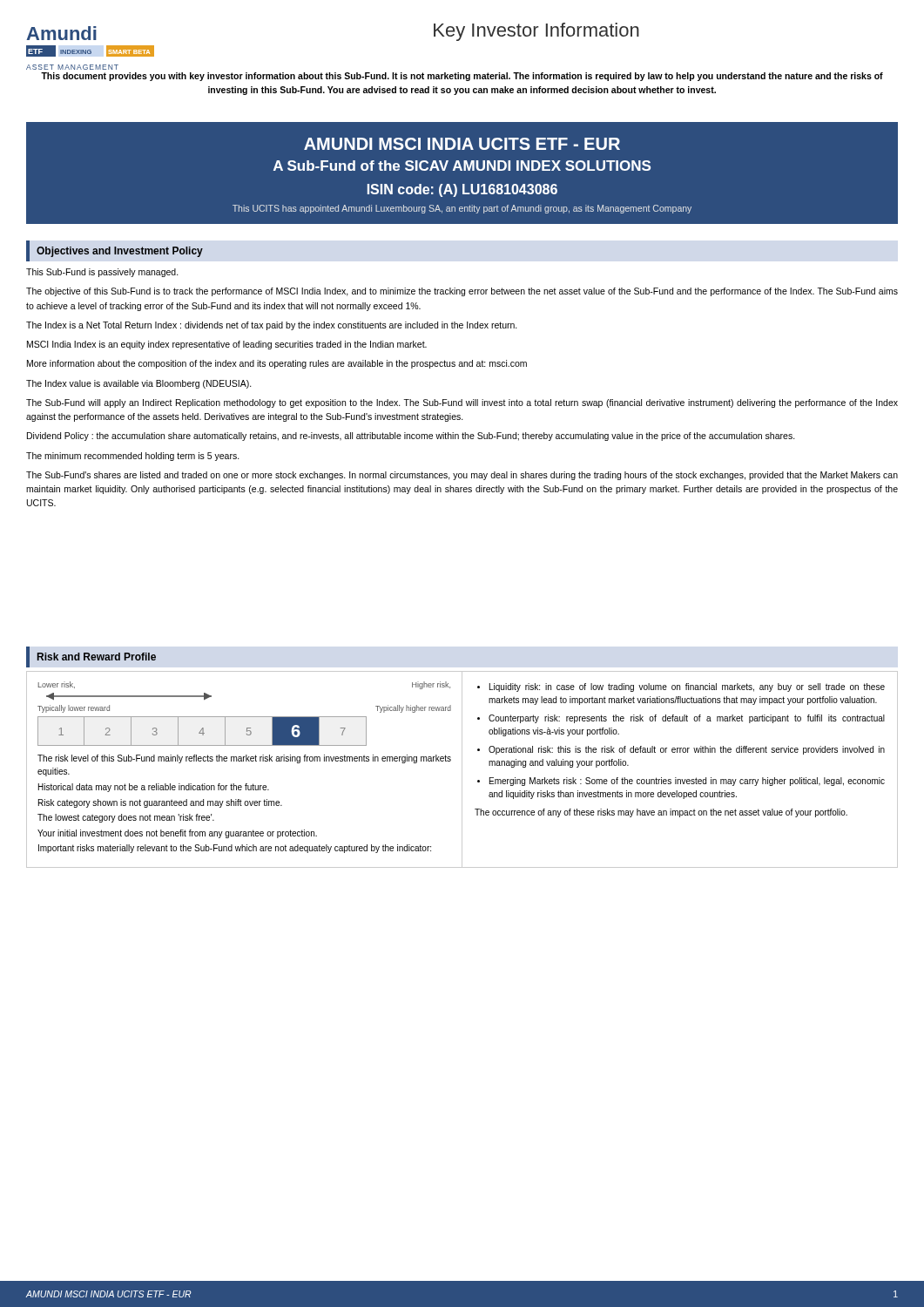This screenshot has width=924, height=1307.
Task: Locate the text block that reads "The minimum recommended"
Action: (133, 455)
